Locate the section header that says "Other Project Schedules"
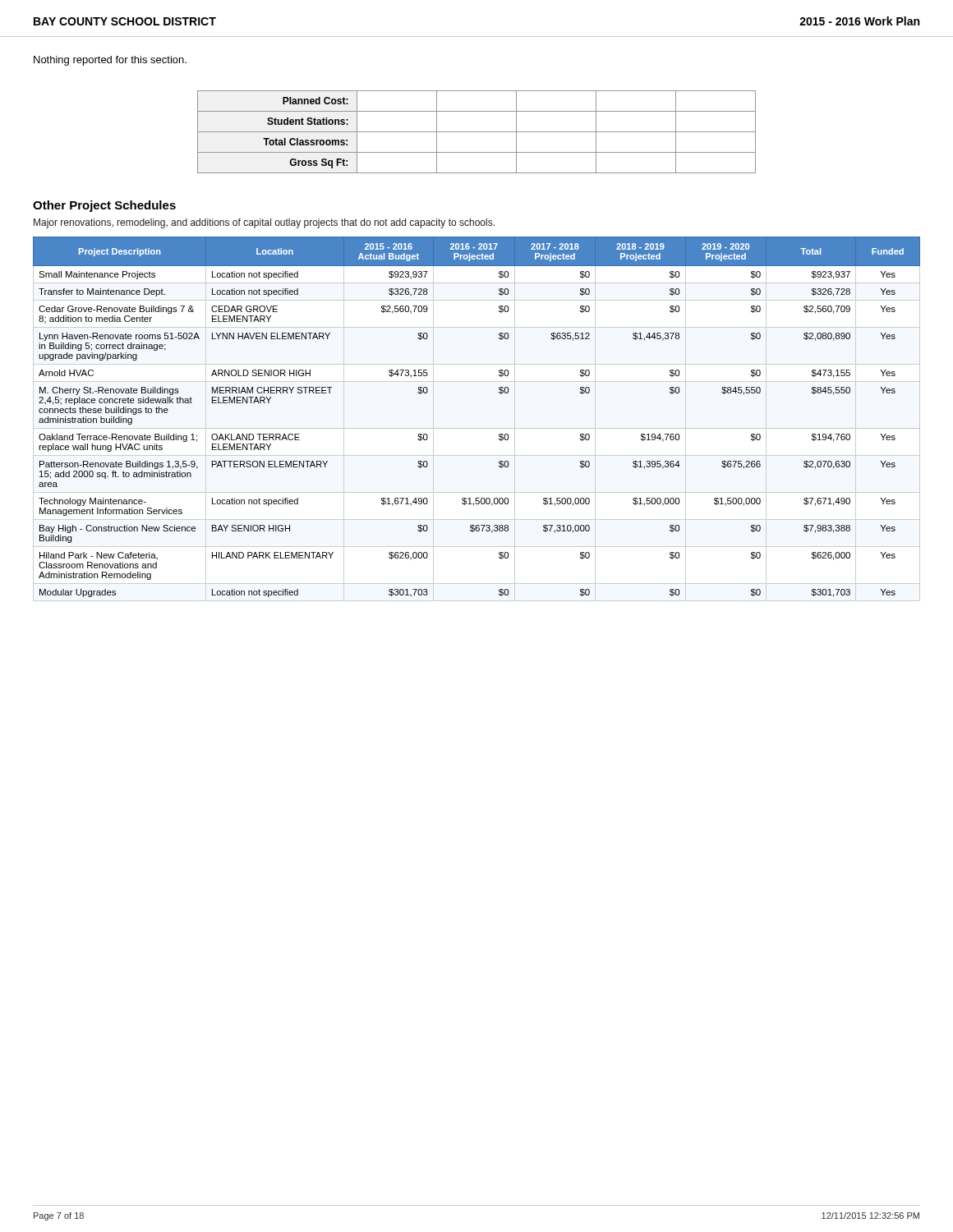Viewport: 953px width, 1232px height. pos(104,205)
